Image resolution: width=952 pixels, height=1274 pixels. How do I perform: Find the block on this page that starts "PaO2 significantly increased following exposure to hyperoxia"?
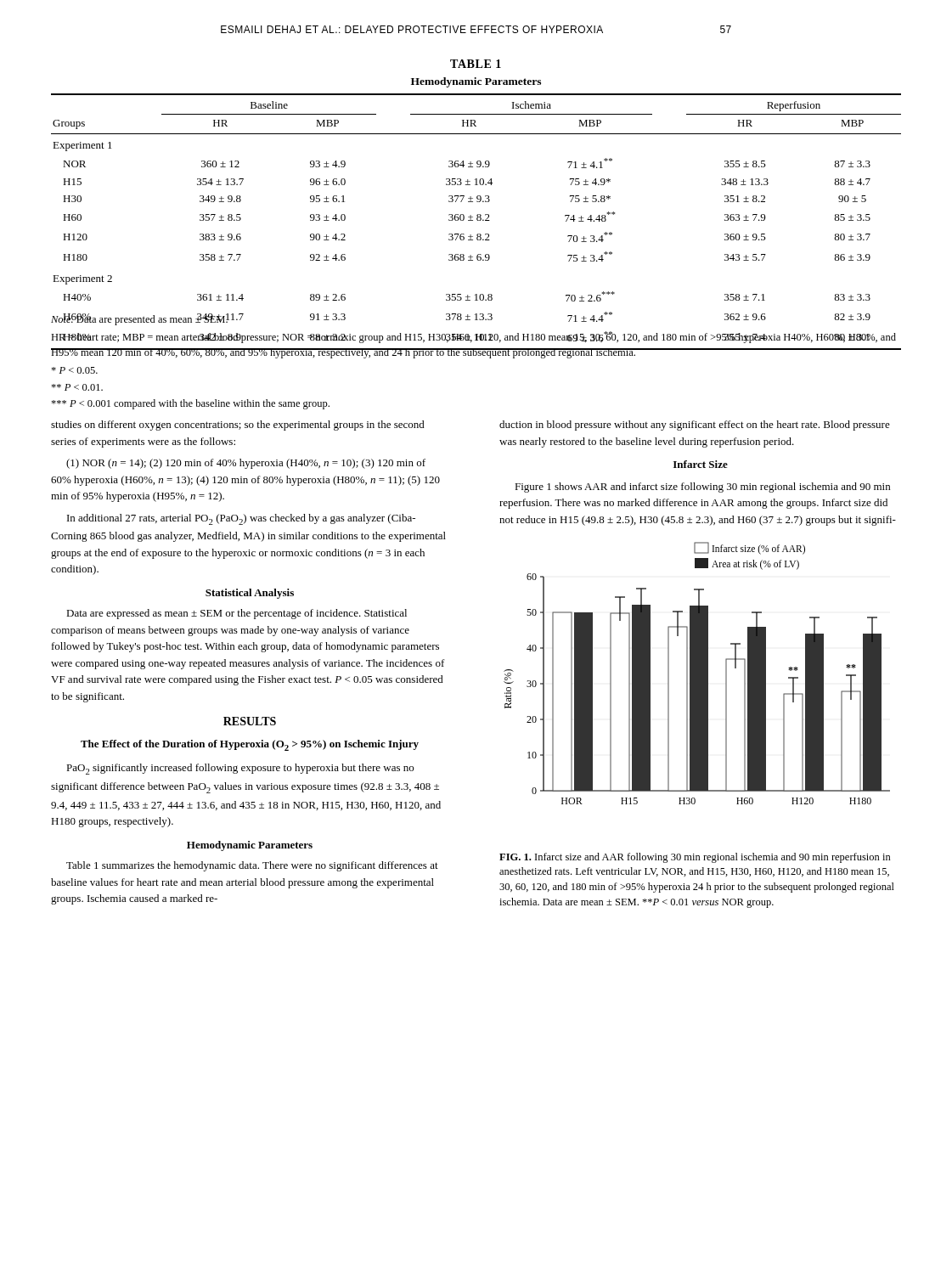point(250,795)
